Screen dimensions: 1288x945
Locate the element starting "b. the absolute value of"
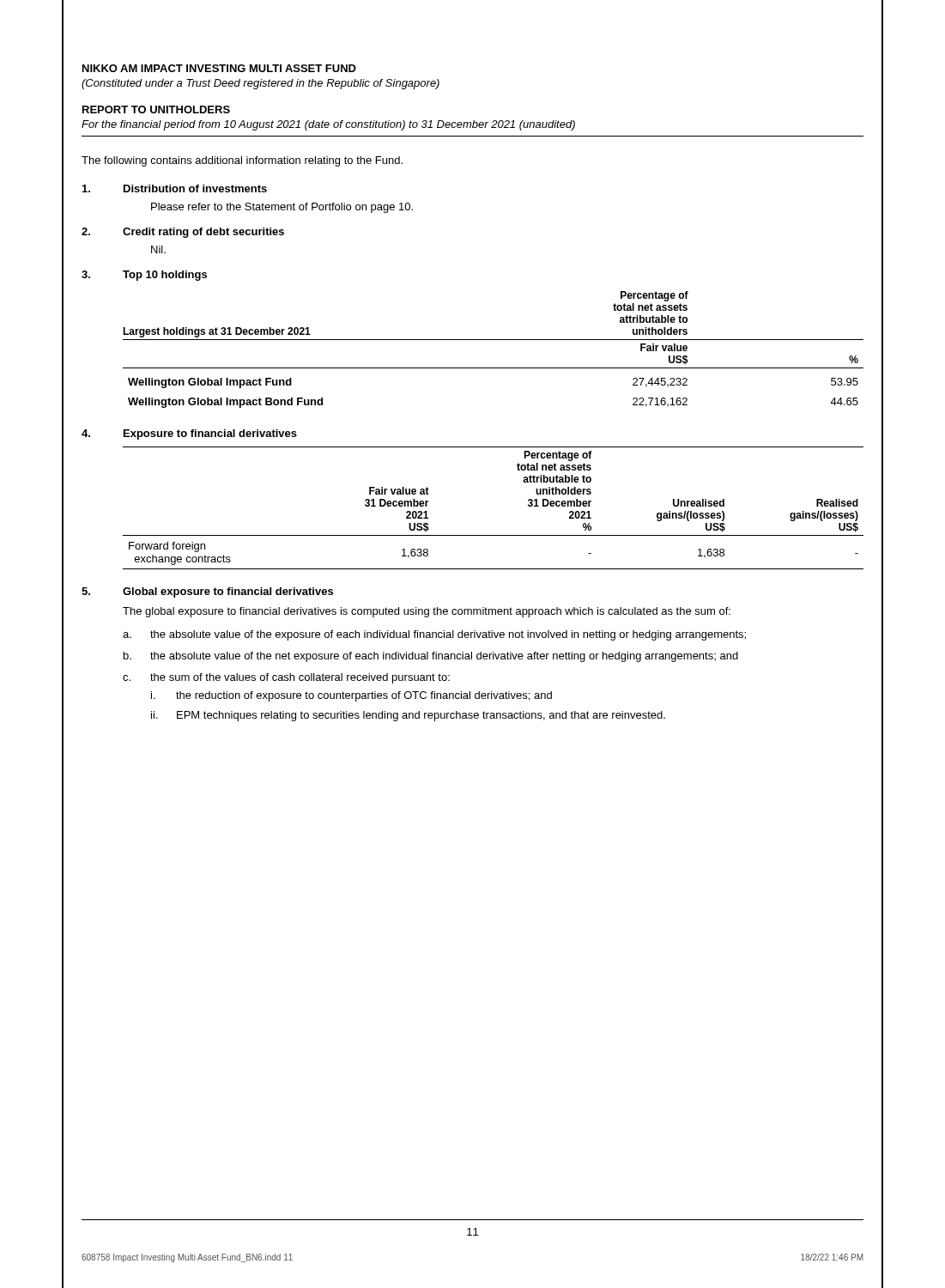pyautogui.click(x=430, y=656)
